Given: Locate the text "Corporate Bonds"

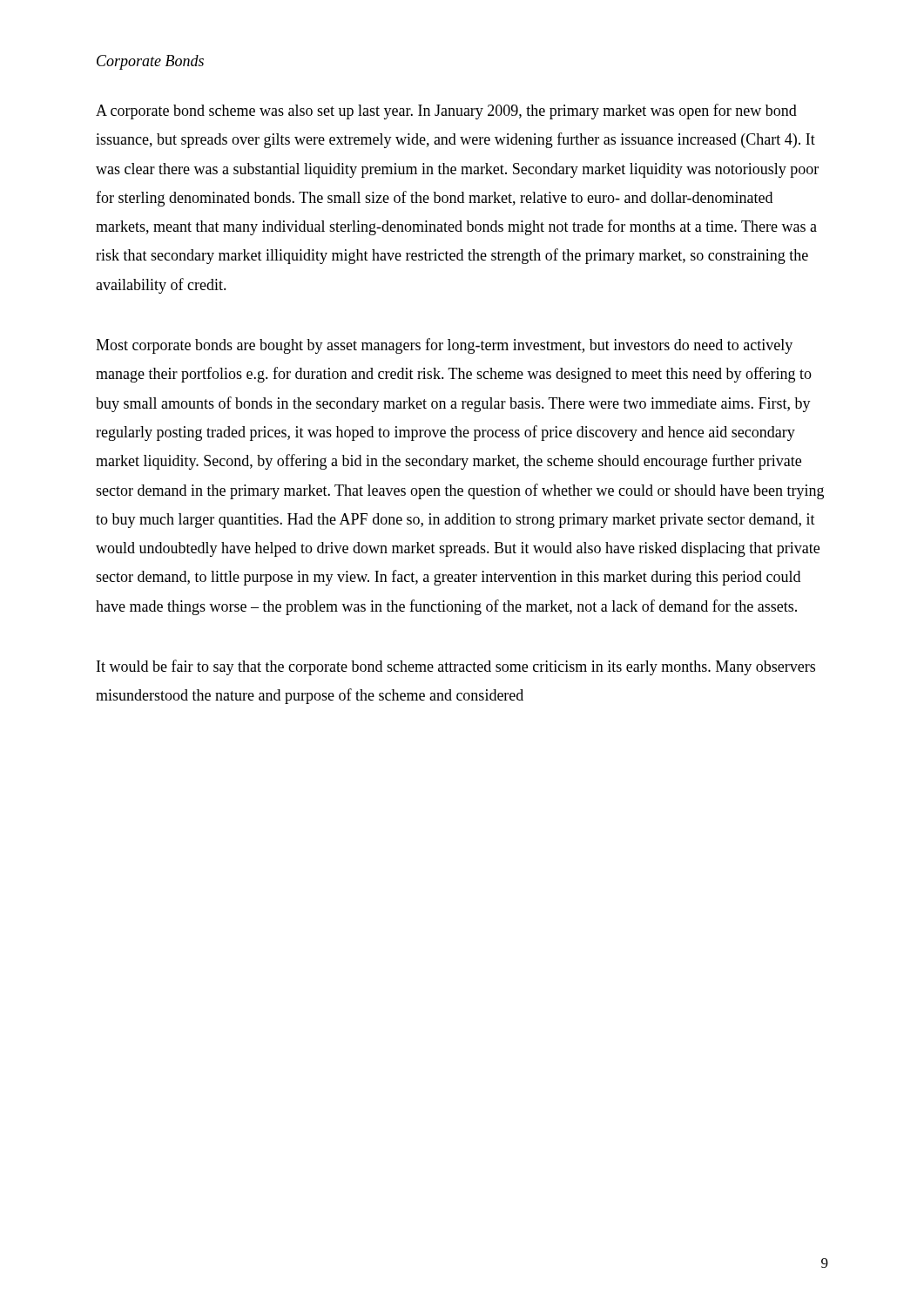Looking at the screenshot, I should pos(150,61).
